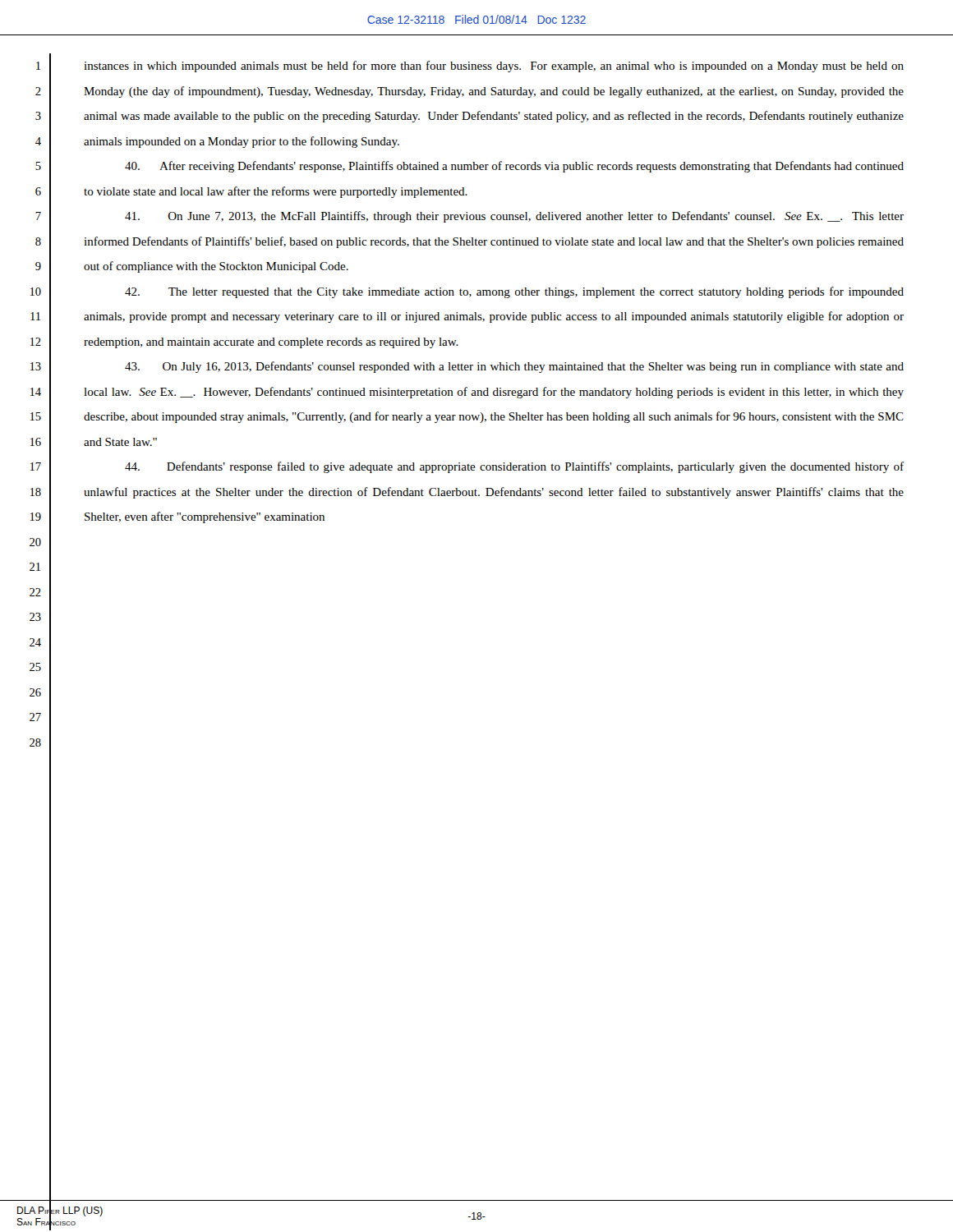Find the block on this page that starts "The letter requested that the"
The image size is (953, 1232).
click(494, 316)
